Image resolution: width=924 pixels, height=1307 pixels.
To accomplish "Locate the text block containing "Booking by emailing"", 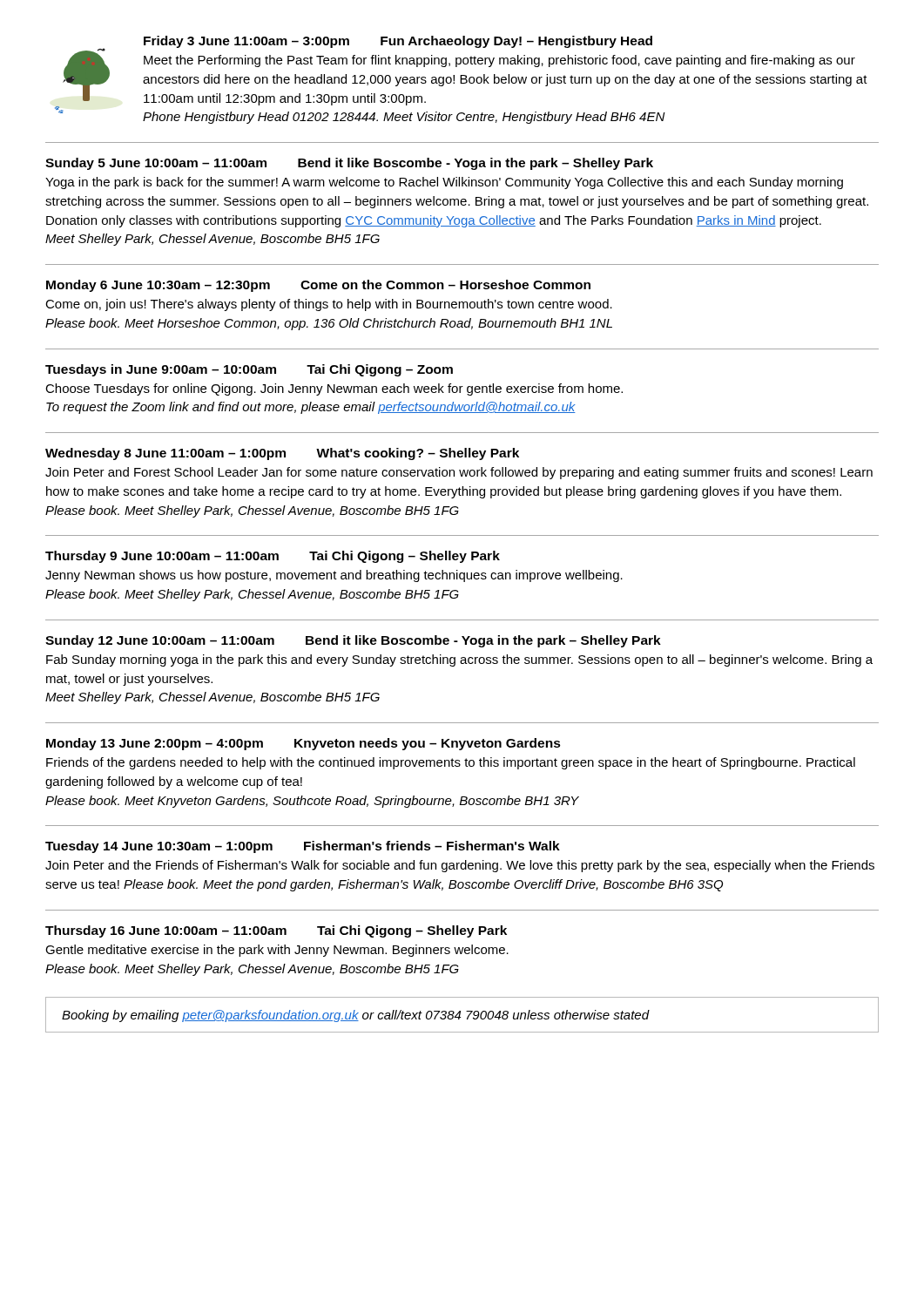I will [355, 1015].
